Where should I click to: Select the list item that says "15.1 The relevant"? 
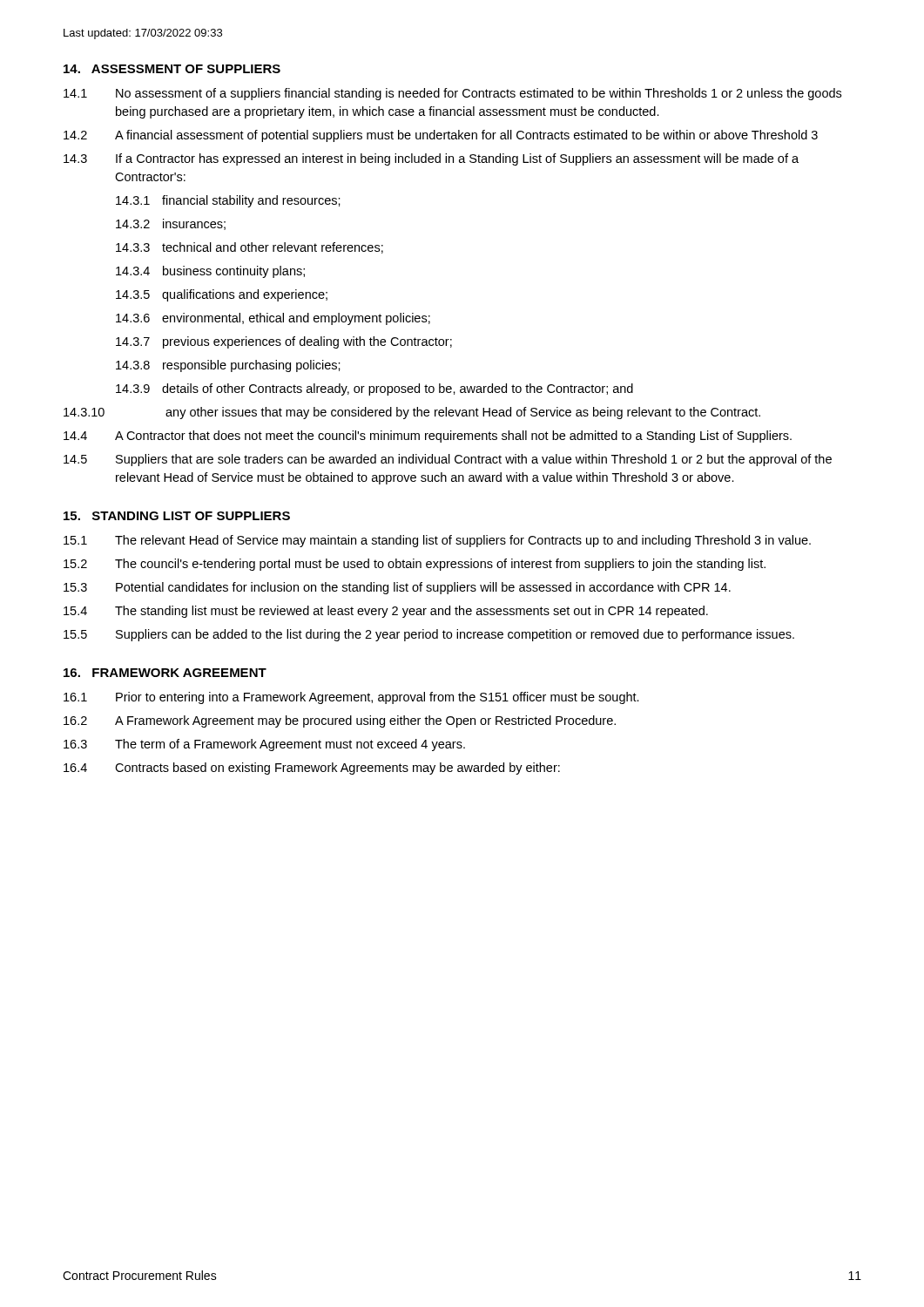click(462, 541)
